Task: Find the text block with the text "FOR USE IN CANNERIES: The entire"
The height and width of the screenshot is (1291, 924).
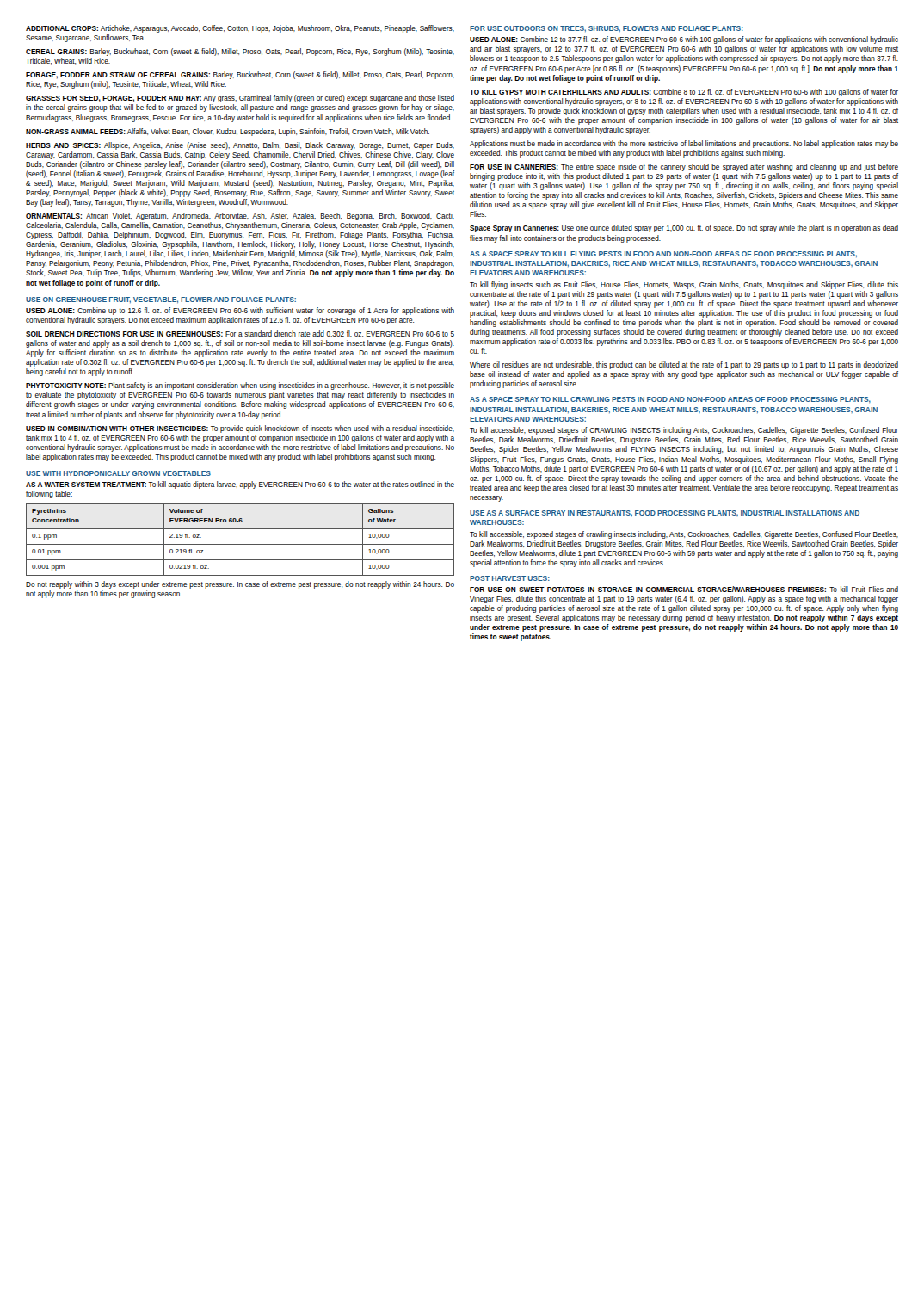Action: pyautogui.click(x=684, y=191)
